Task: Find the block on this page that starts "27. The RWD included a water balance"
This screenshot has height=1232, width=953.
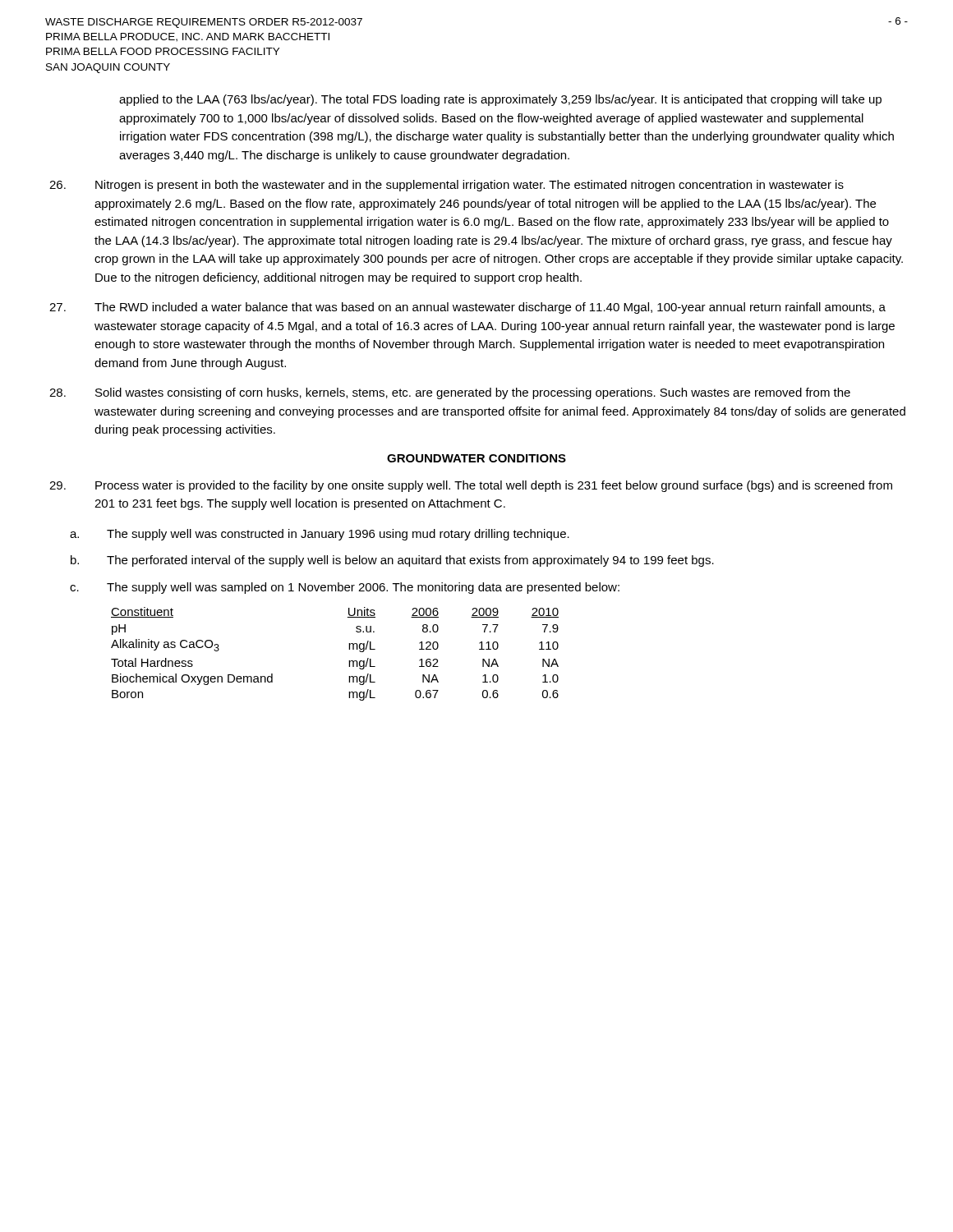Action: 476,335
